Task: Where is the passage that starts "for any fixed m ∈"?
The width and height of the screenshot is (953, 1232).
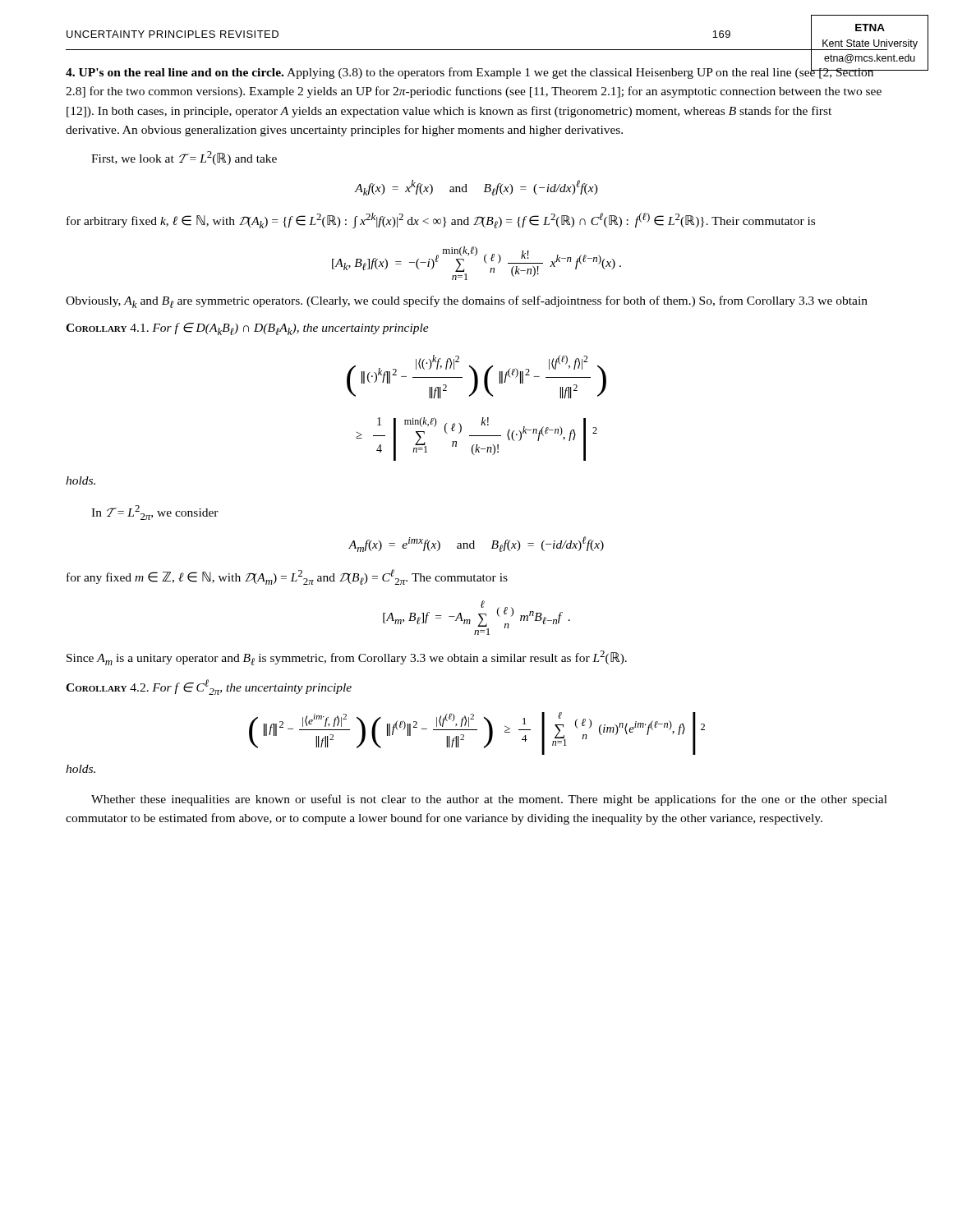Action: coord(287,577)
